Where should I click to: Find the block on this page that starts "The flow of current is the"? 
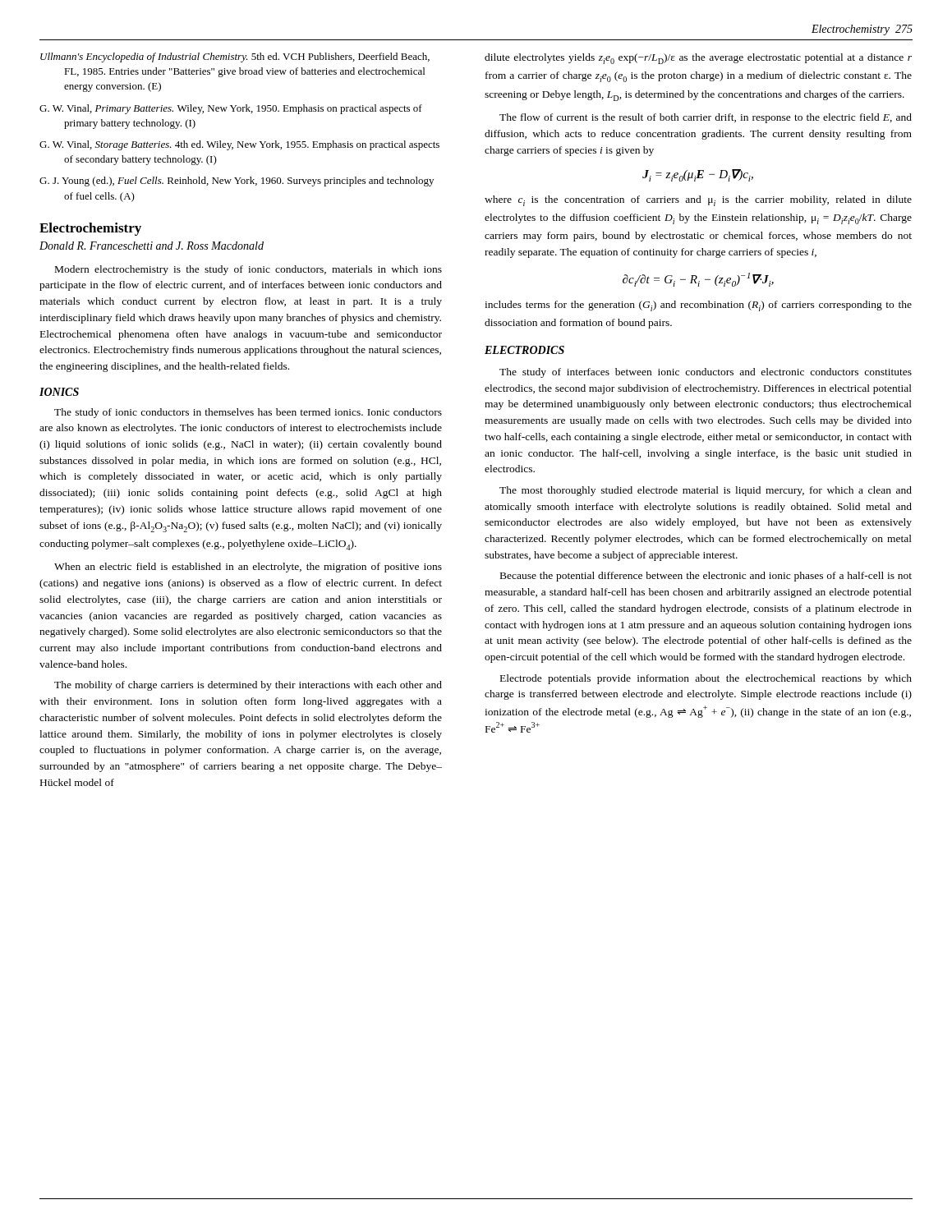[x=698, y=134]
